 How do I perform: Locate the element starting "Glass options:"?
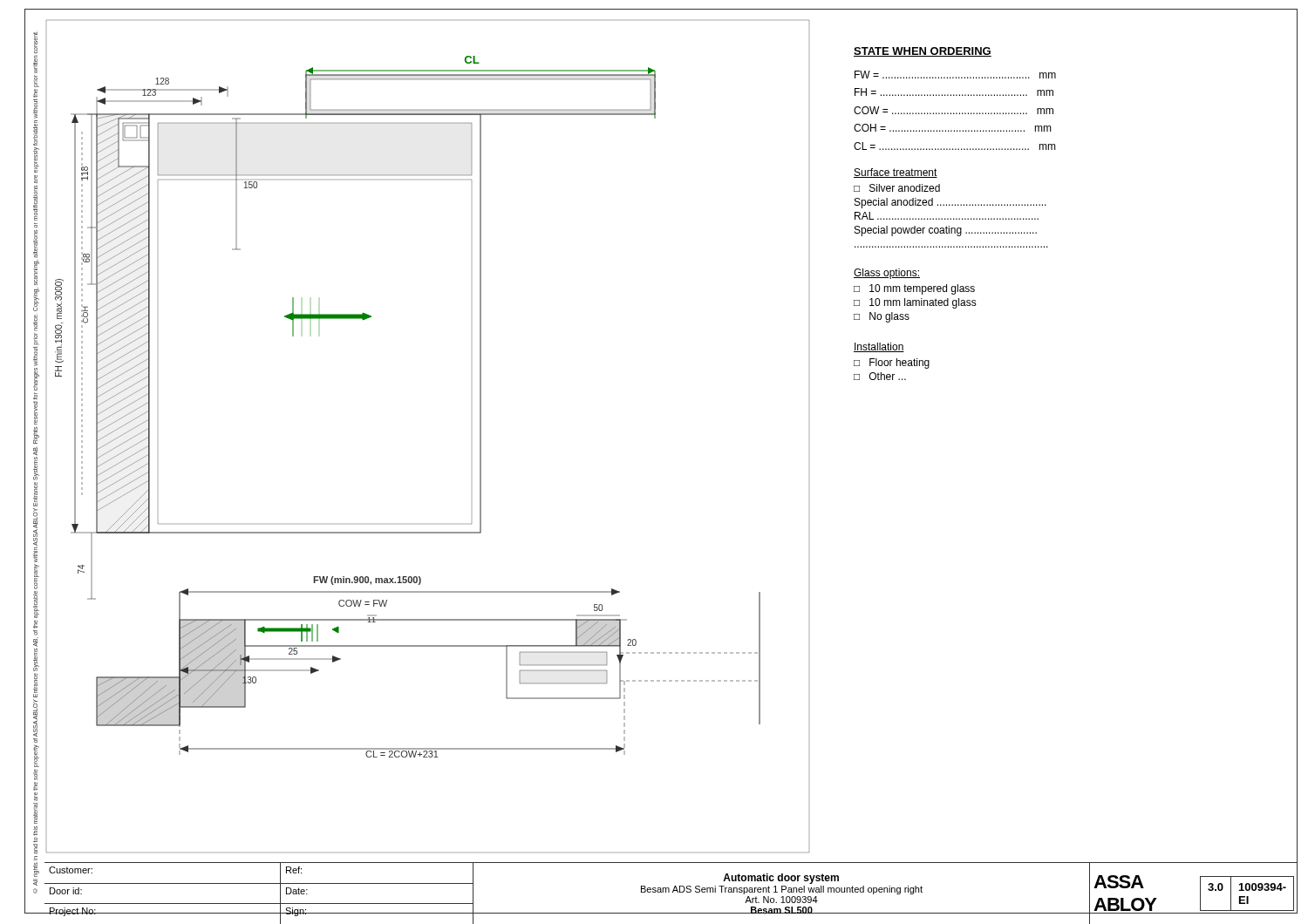tap(887, 273)
